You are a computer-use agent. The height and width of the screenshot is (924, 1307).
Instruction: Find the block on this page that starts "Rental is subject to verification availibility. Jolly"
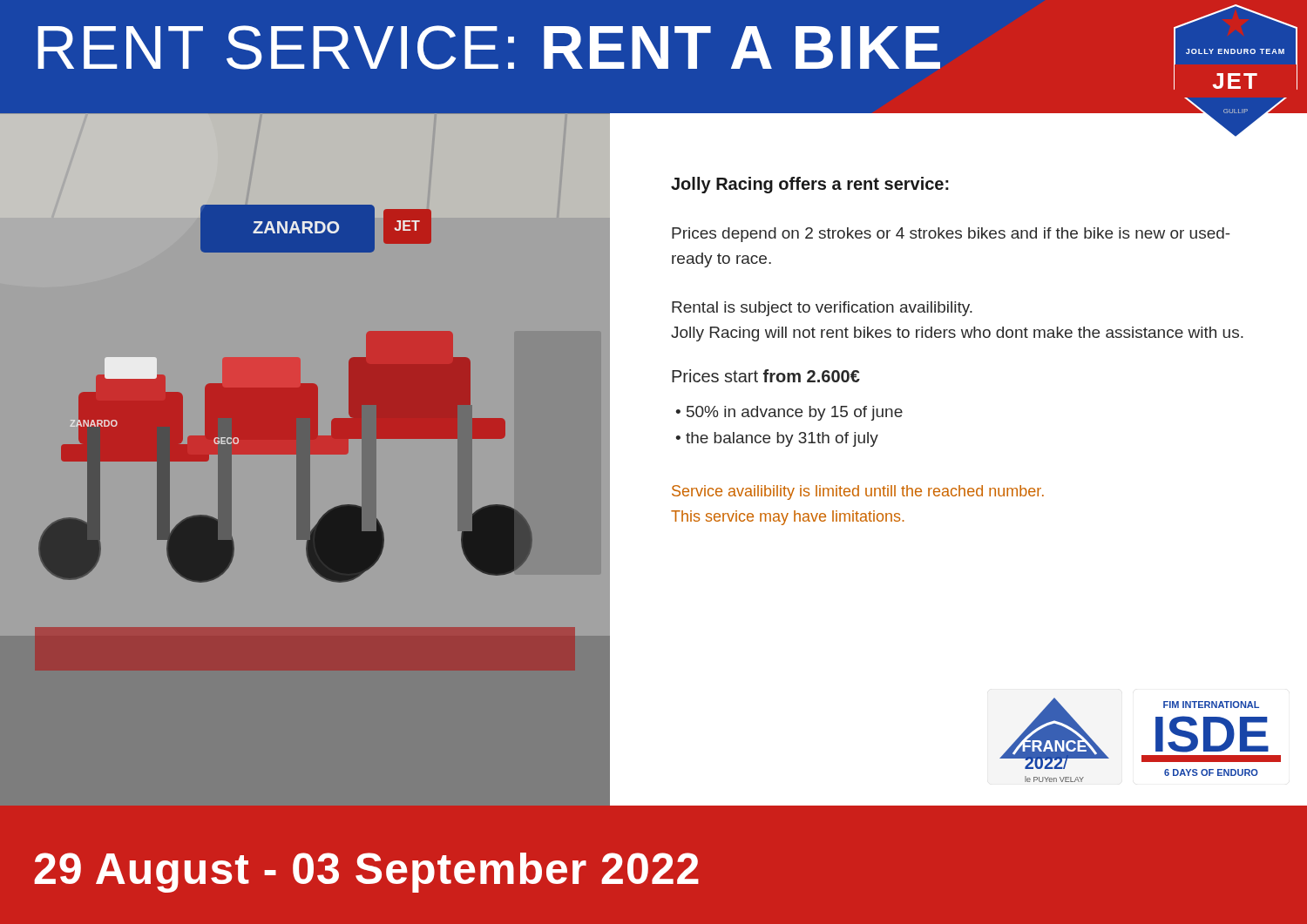click(958, 320)
